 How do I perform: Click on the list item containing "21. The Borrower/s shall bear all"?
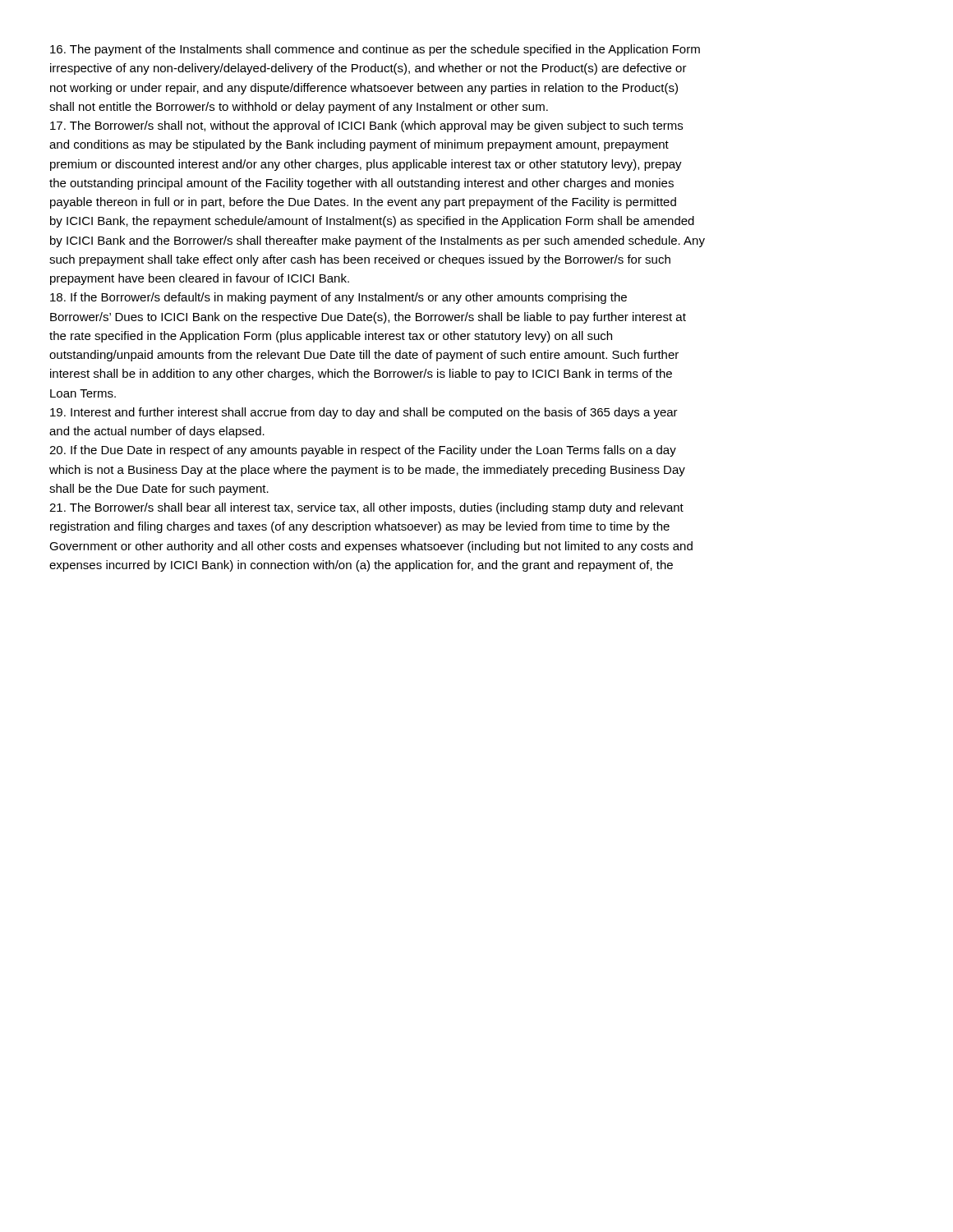pos(476,536)
